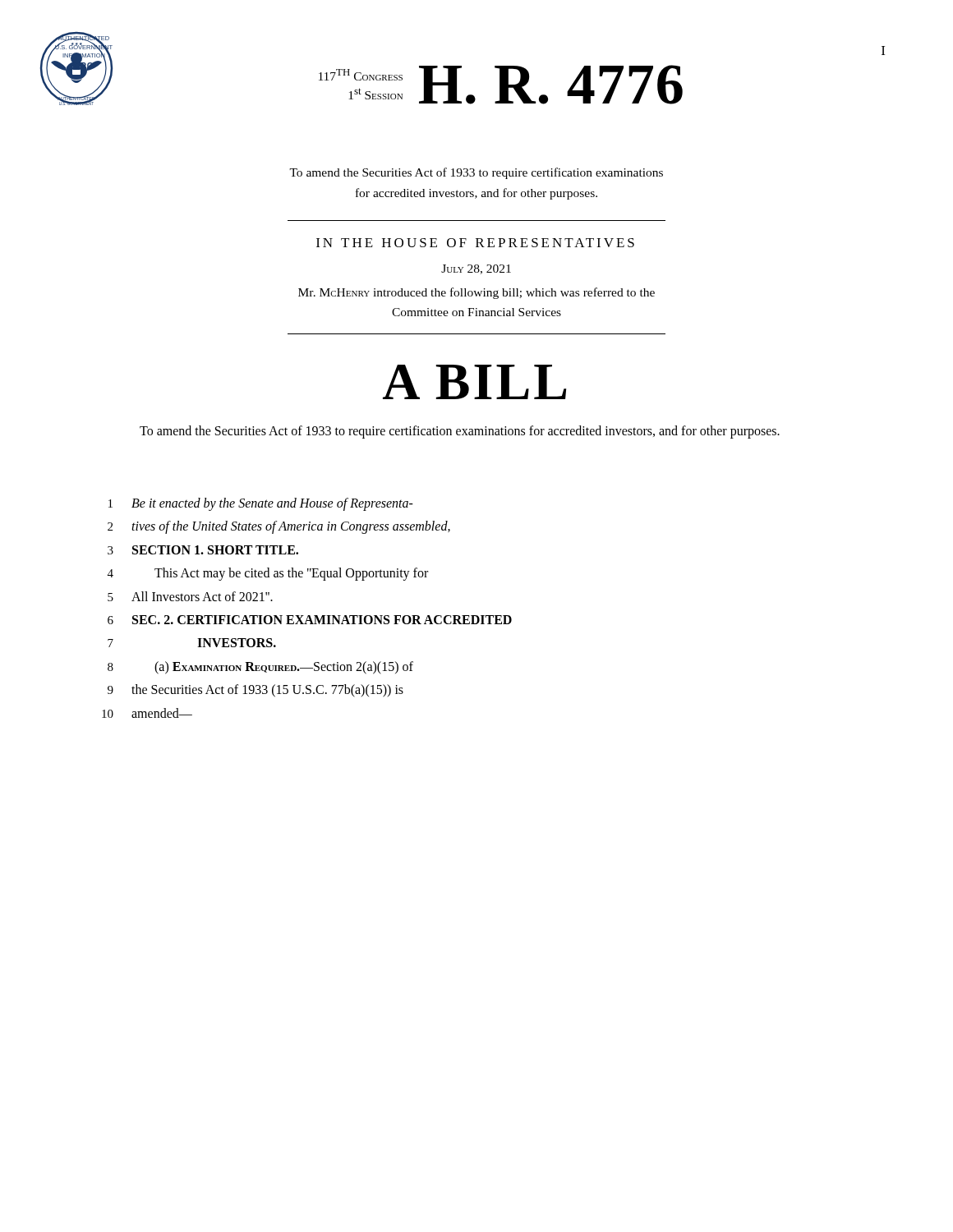The height and width of the screenshot is (1232, 953).
Task: Navigate to the block starting "1 Be it enacted by the"
Action: point(261,504)
